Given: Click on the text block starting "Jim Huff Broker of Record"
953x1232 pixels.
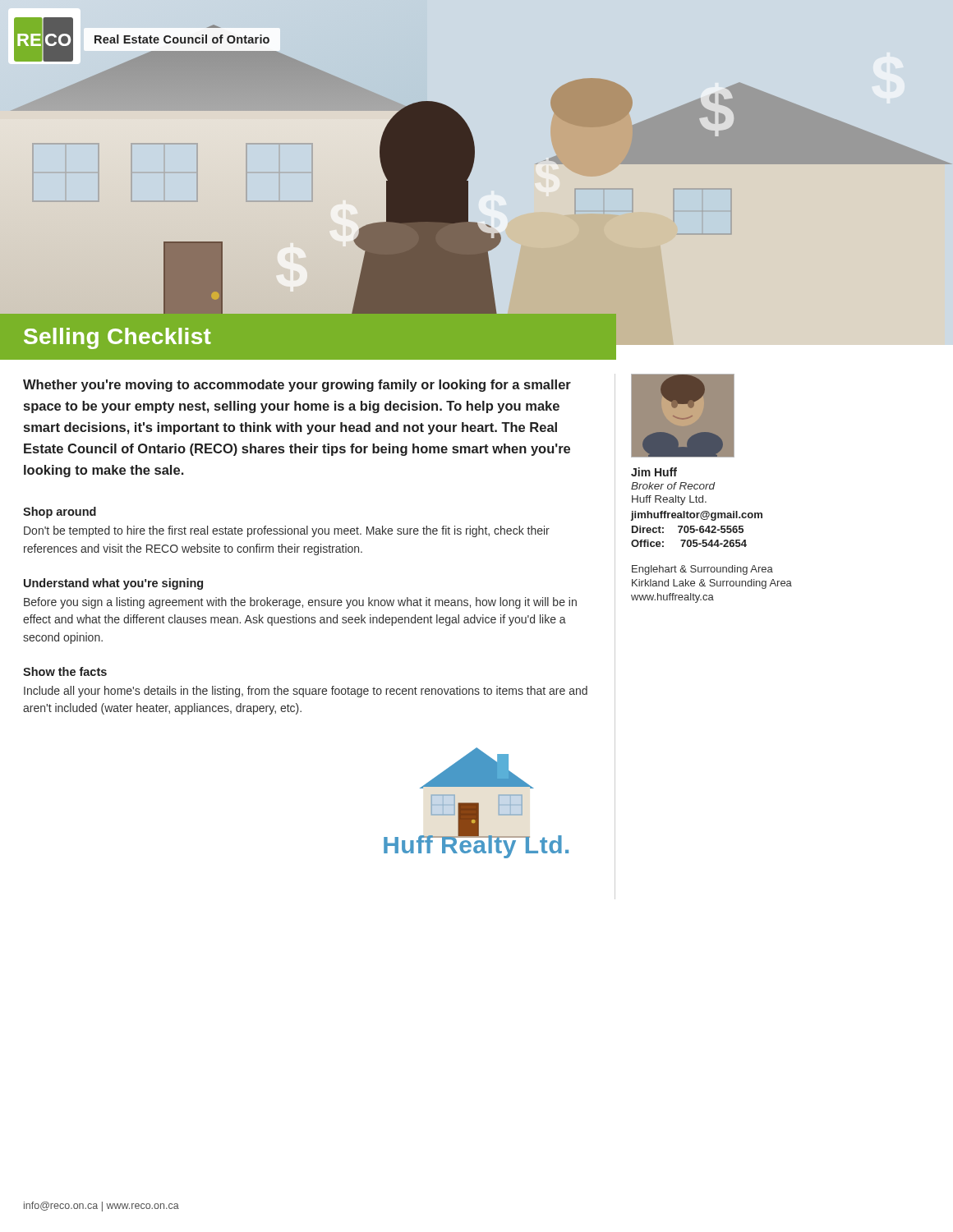Looking at the screenshot, I should click(654, 472).
